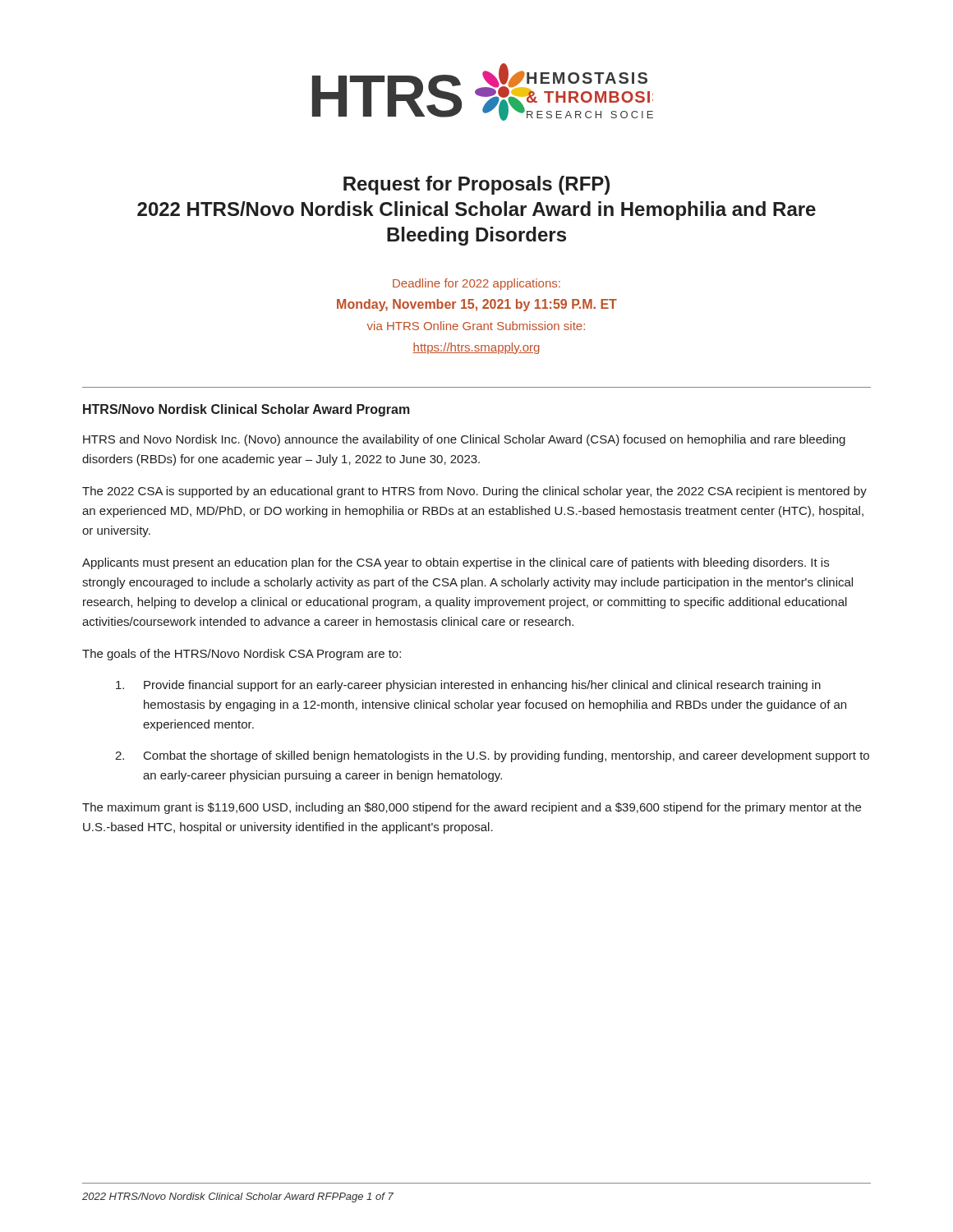Find the list item that reads "Provide financial support for an early-career"
Screen dimensions: 1232x953
[493, 705]
